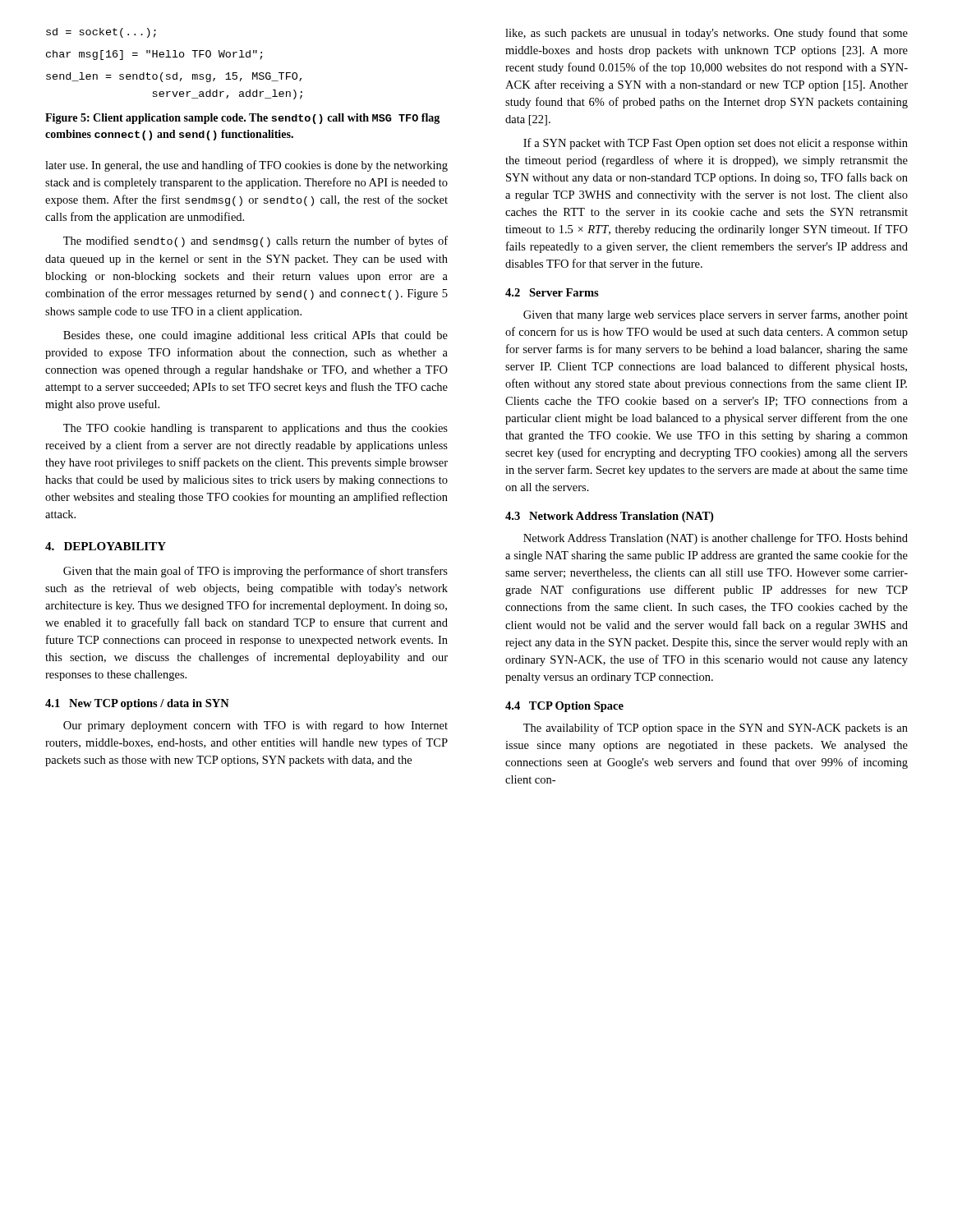Image resolution: width=953 pixels, height=1232 pixels.
Task: Find the block on this page that starts "Given that many large web services place servers"
Action: click(707, 401)
